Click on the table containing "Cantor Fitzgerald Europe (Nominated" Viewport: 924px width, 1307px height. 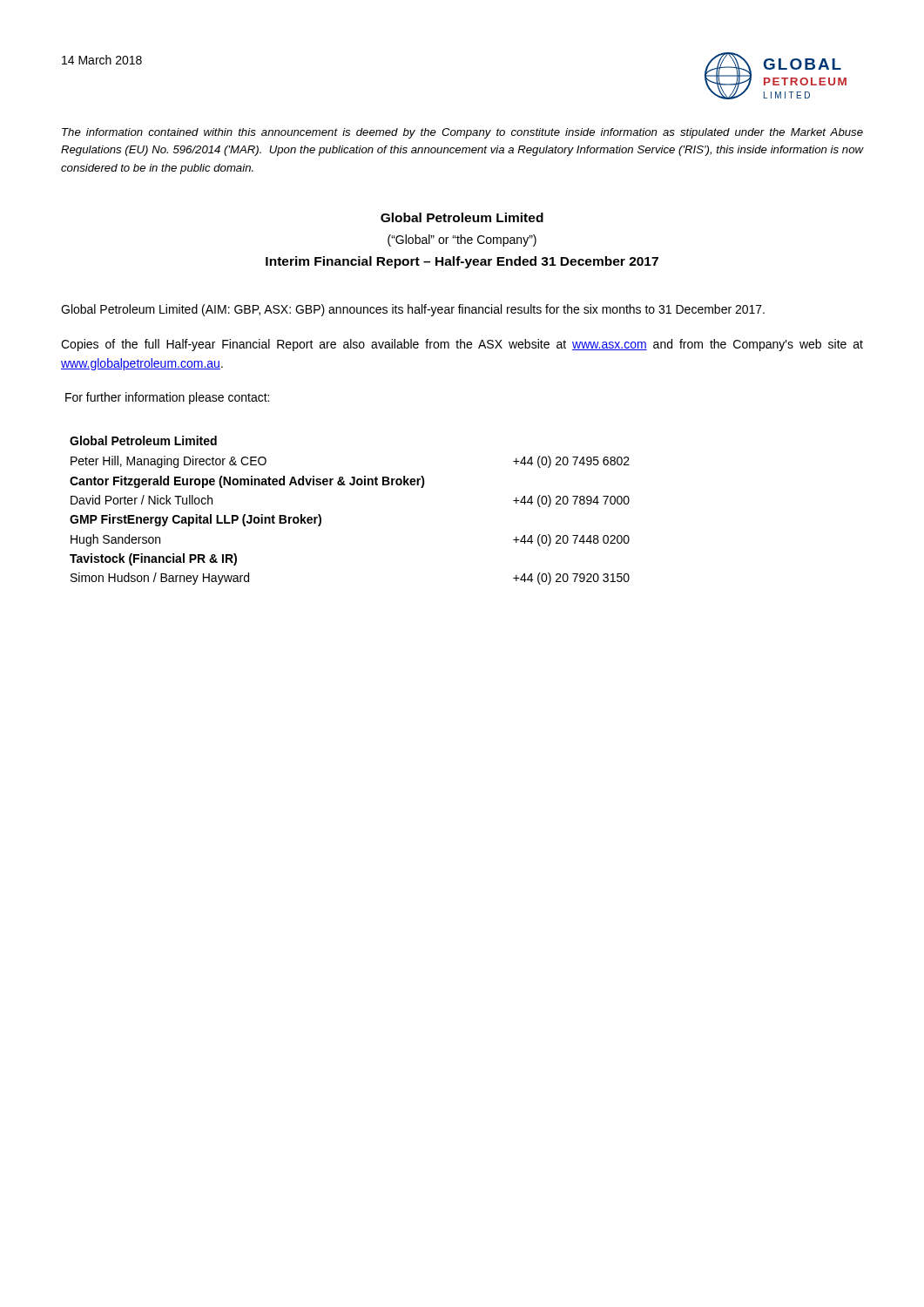(423, 511)
